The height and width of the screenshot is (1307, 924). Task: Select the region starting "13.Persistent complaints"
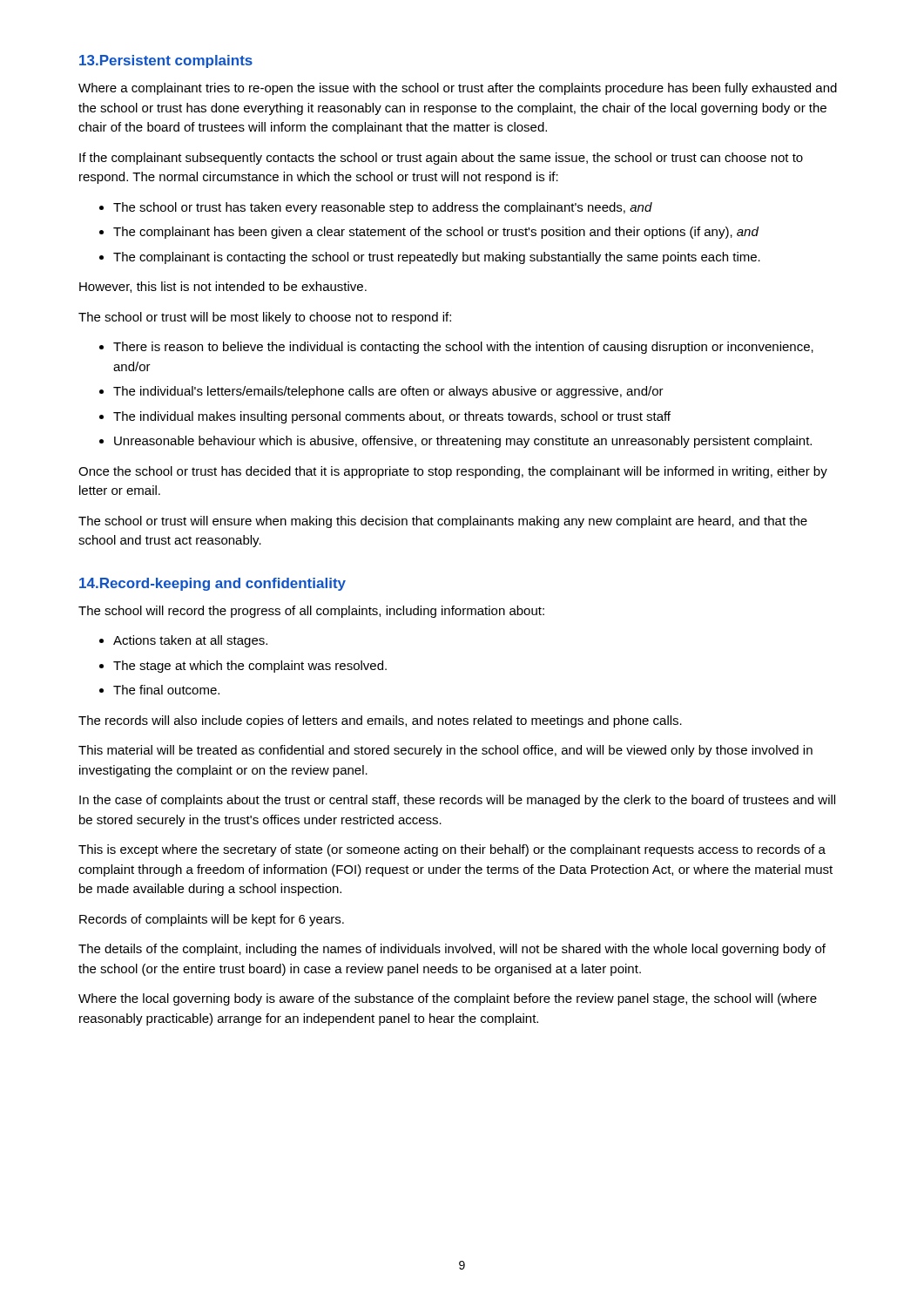point(166,61)
